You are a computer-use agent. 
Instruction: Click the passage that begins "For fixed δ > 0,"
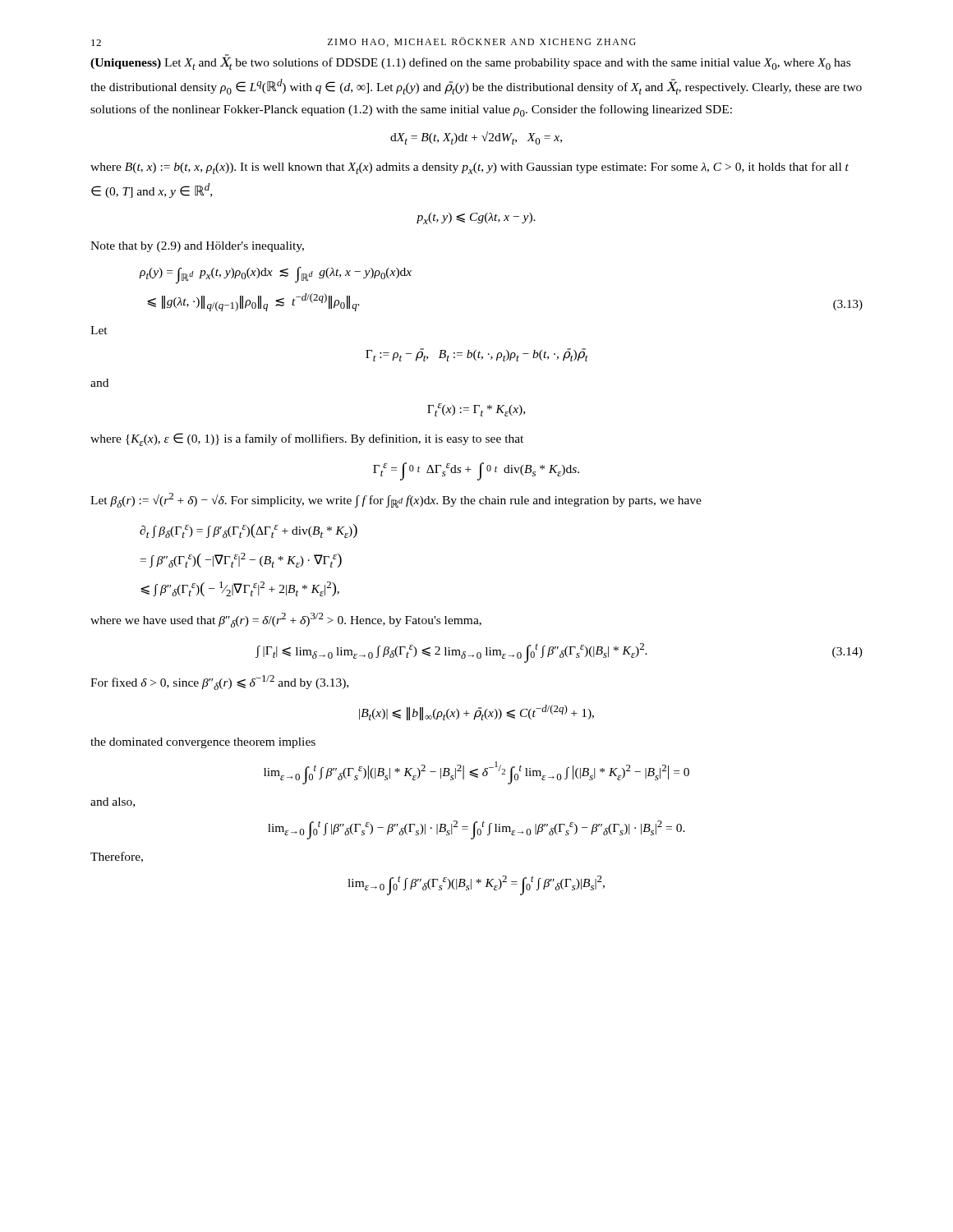pyautogui.click(x=219, y=683)
